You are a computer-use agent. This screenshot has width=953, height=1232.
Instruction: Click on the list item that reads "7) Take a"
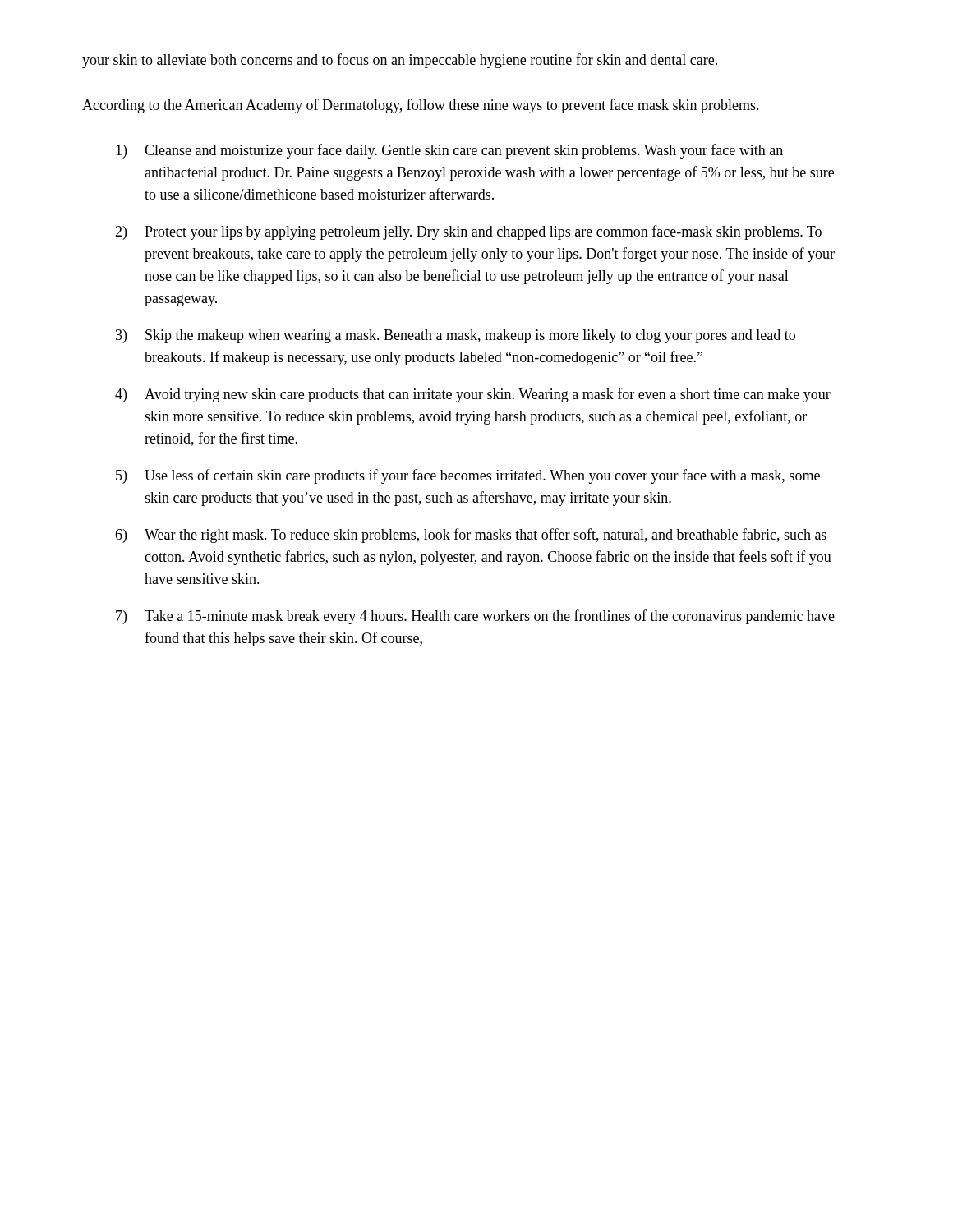(481, 627)
